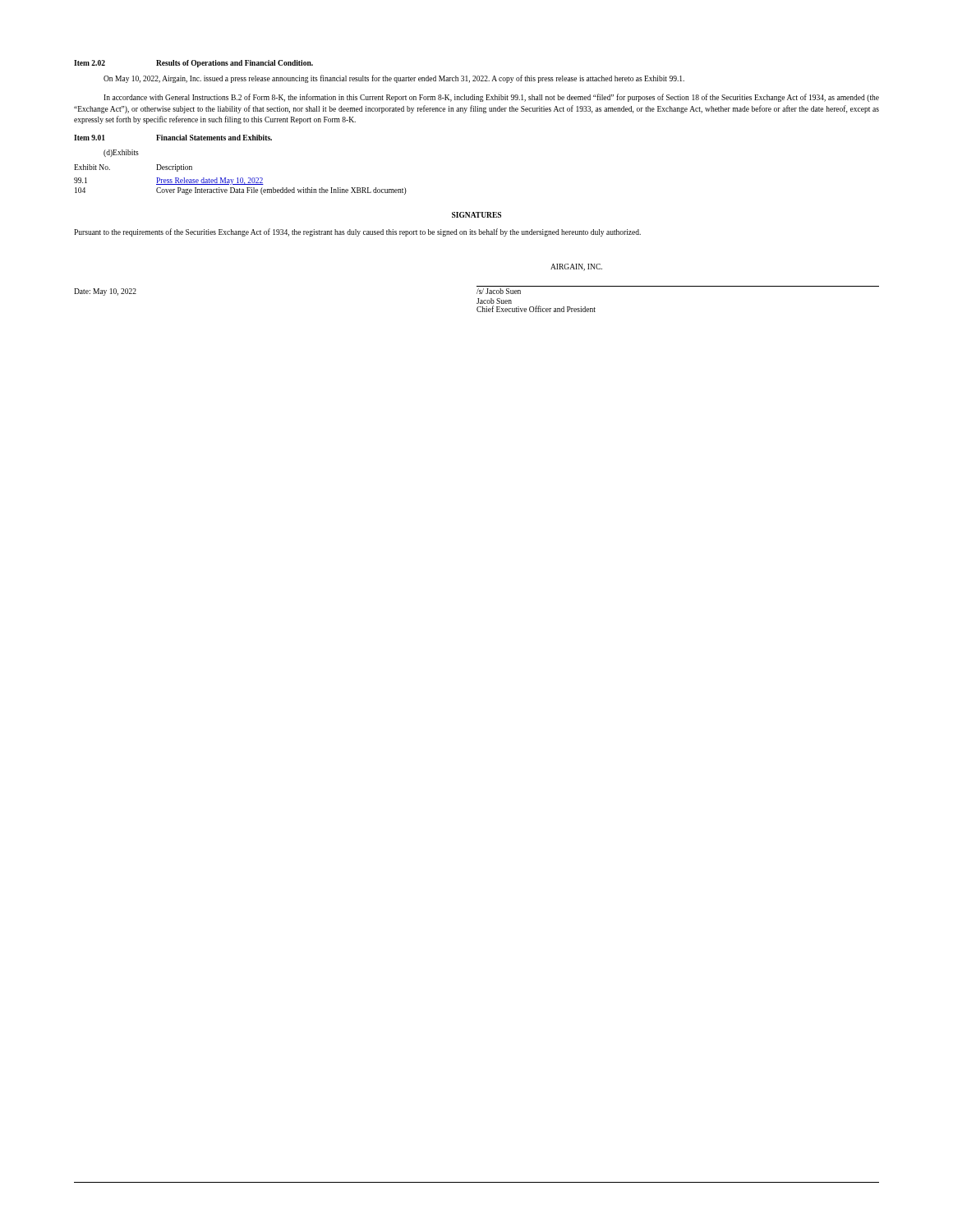Locate the passage starting "/s/ Jacob Suen Jacob SuenChief Executive"
This screenshot has height=1232, width=953.
[499, 291]
